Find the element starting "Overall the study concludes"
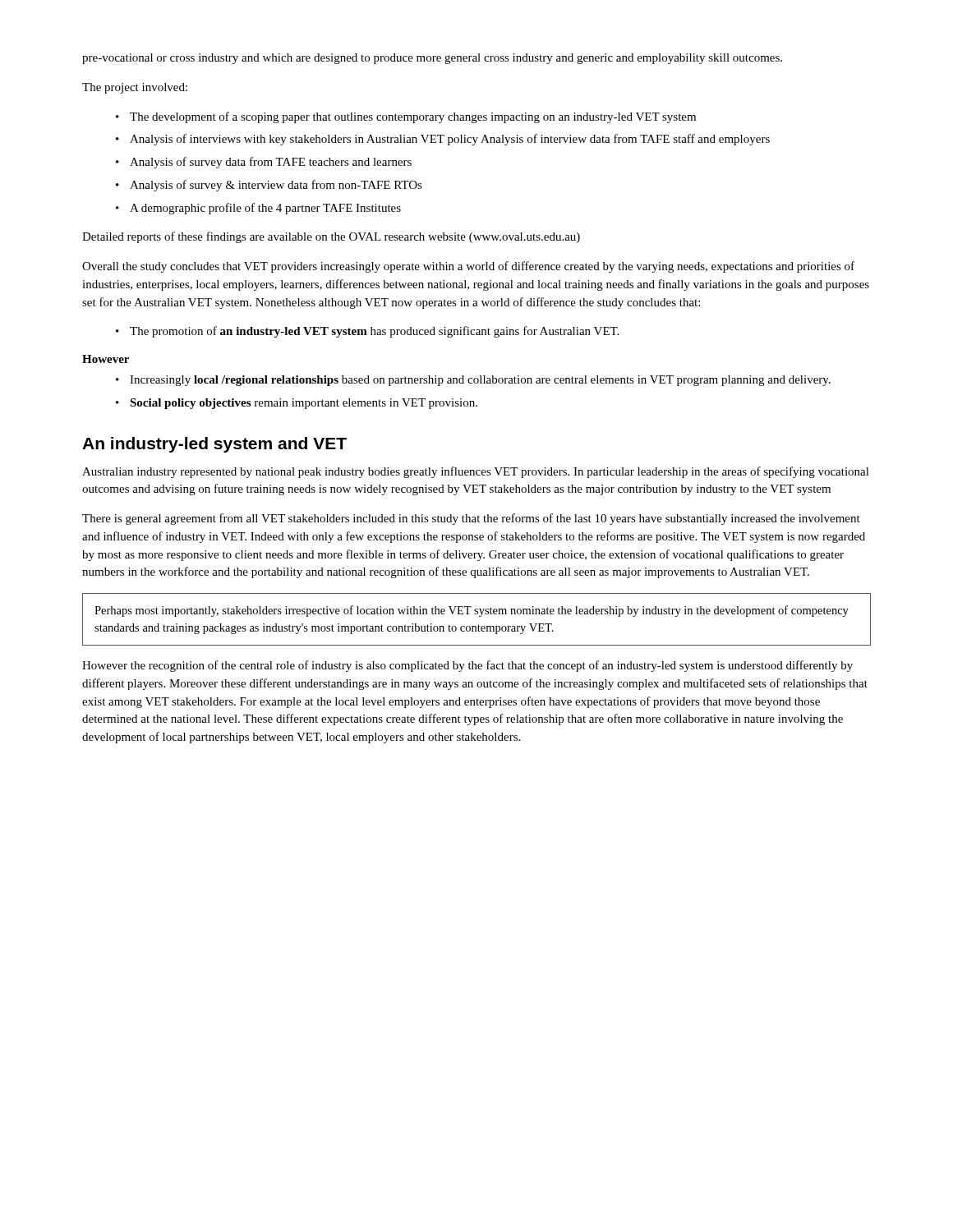This screenshot has height=1232, width=953. (x=476, y=284)
